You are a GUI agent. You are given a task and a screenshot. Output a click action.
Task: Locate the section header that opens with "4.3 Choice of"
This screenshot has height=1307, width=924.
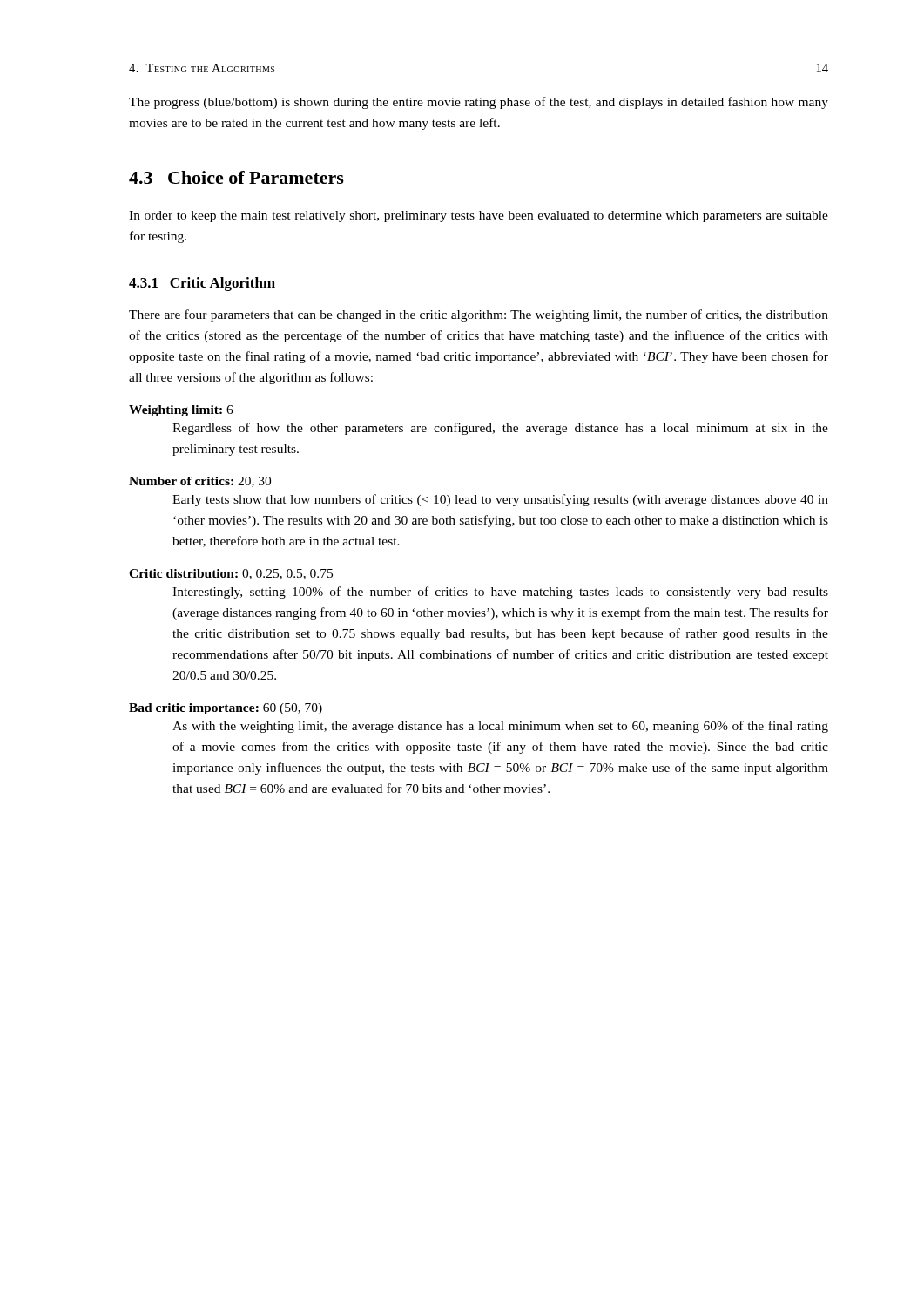click(236, 177)
